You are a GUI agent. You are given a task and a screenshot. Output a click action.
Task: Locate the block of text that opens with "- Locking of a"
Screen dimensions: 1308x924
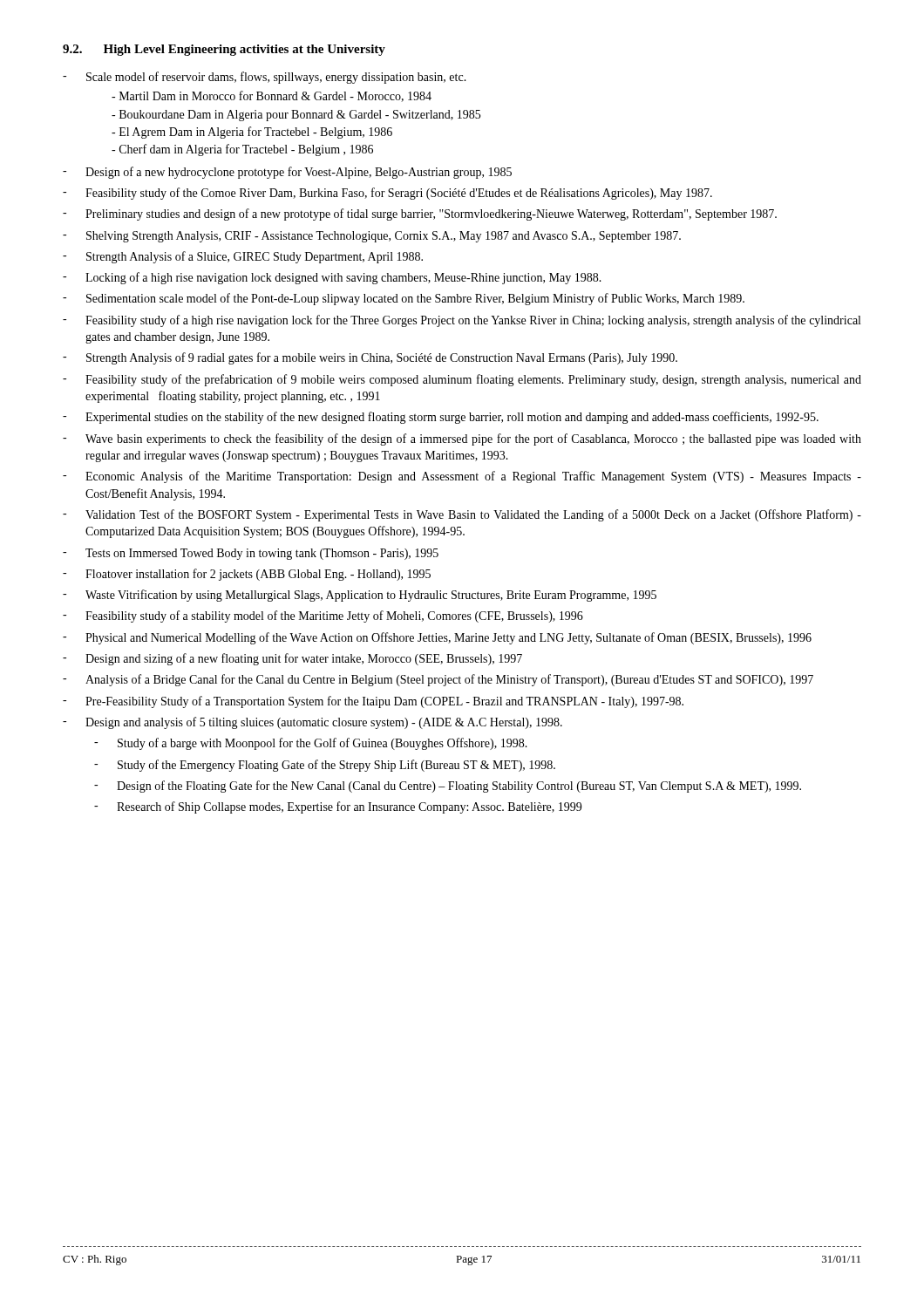click(x=462, y=278)
